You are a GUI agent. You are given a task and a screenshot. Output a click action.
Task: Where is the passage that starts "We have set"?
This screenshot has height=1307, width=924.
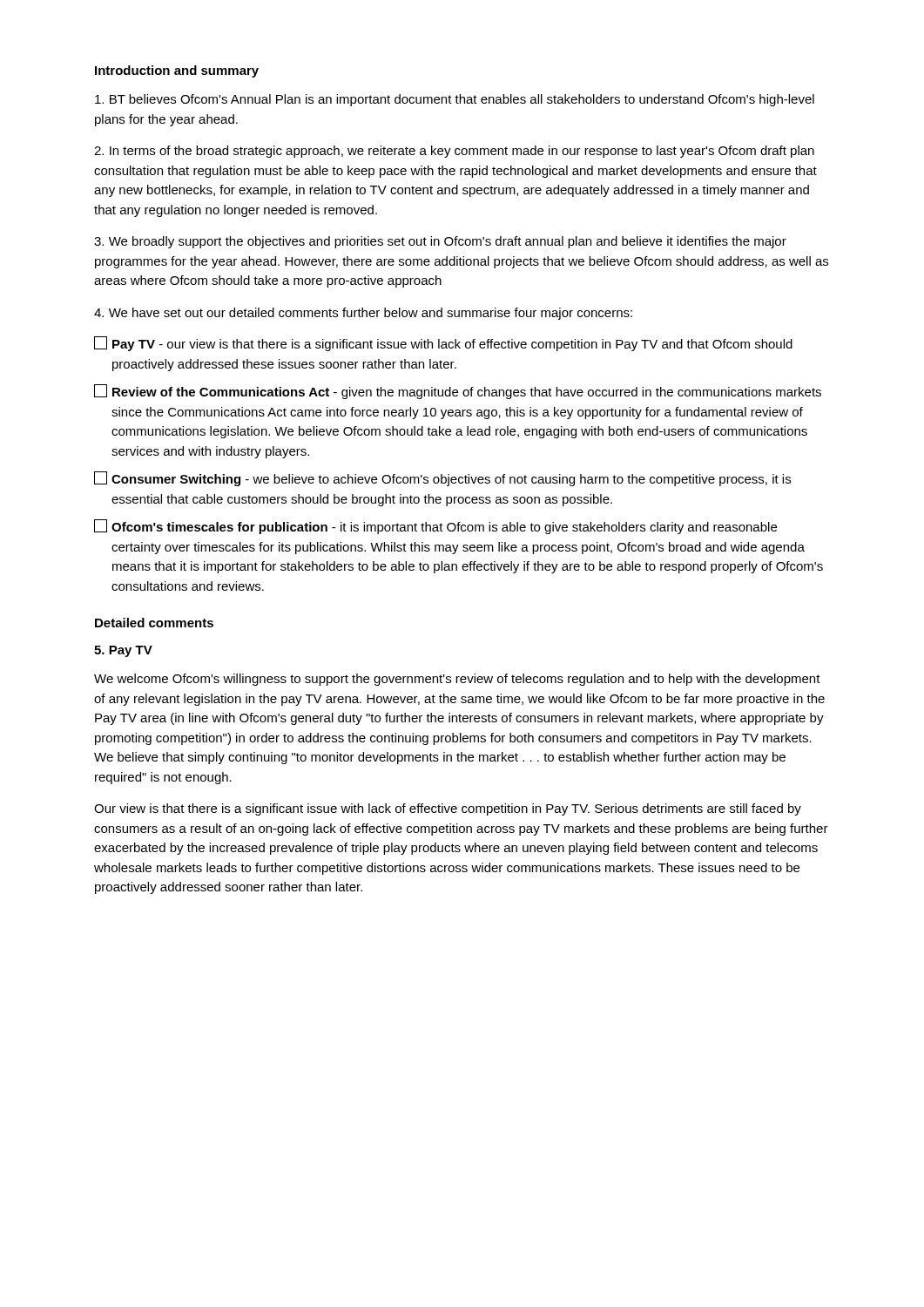364,312
